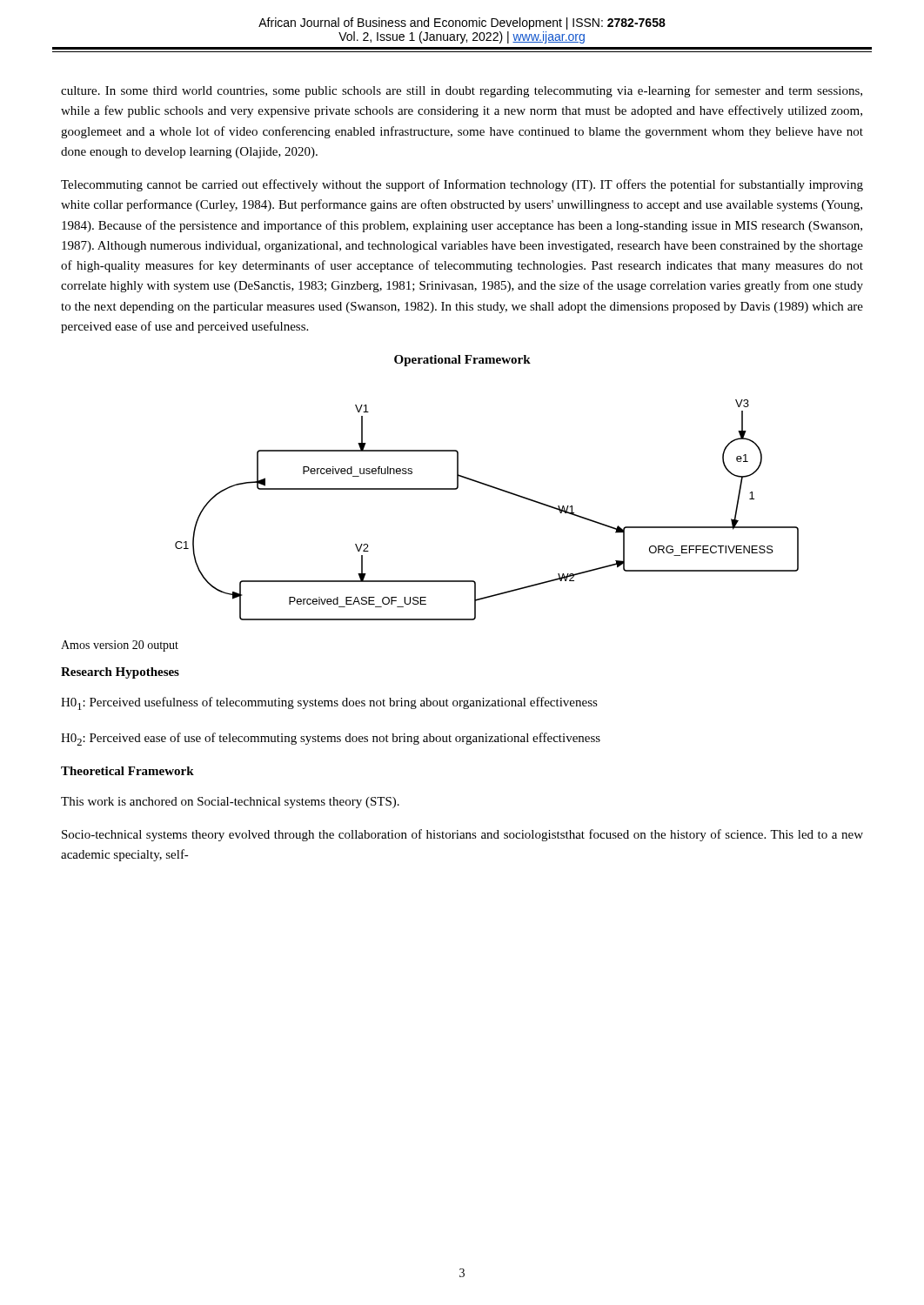Select the element starting "Research Hypotheses"
The width and height of the screenshot is (924, 1305).
coord(120,673)
